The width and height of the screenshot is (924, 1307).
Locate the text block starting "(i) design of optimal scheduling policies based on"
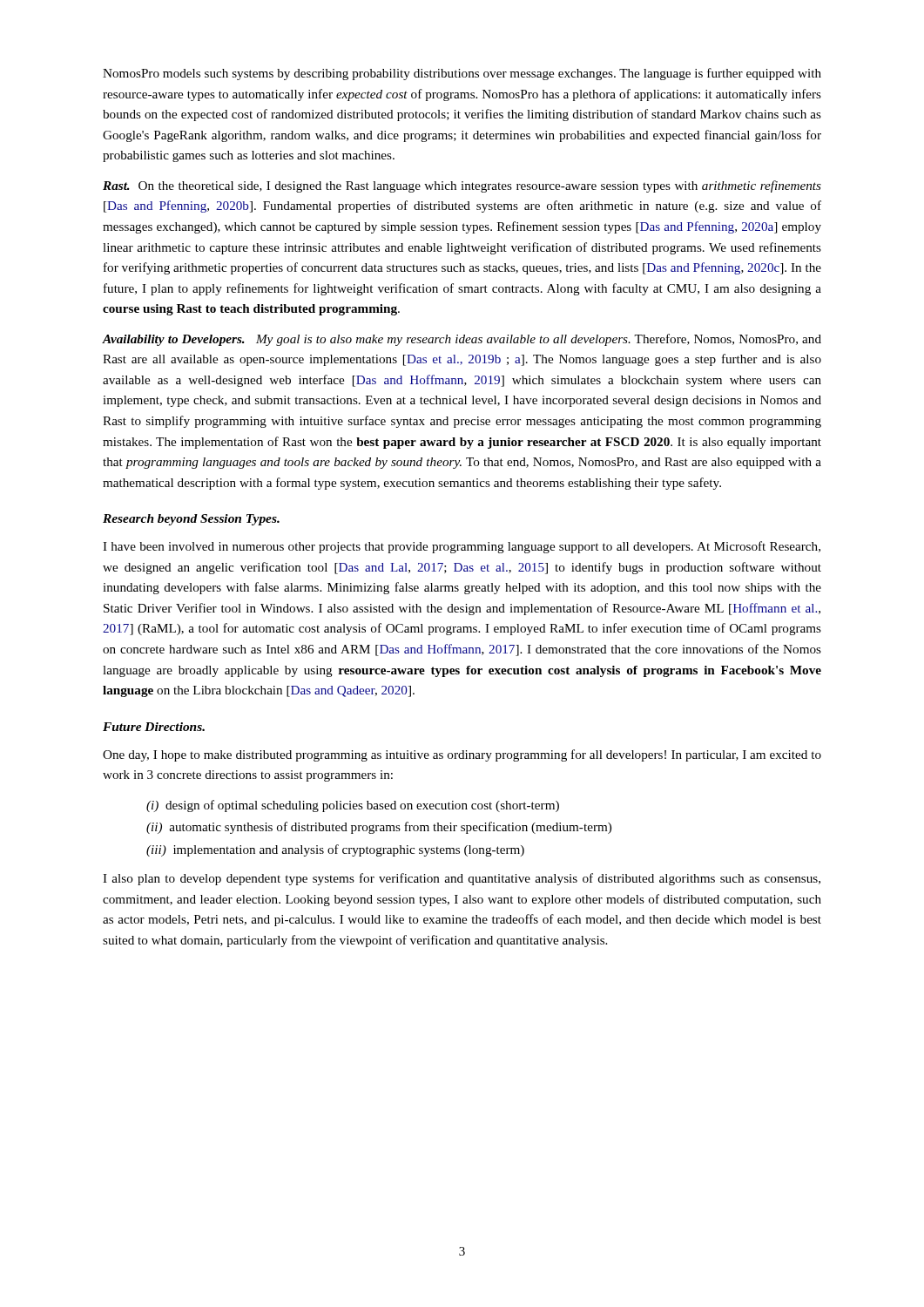click(x=353, y=804)
